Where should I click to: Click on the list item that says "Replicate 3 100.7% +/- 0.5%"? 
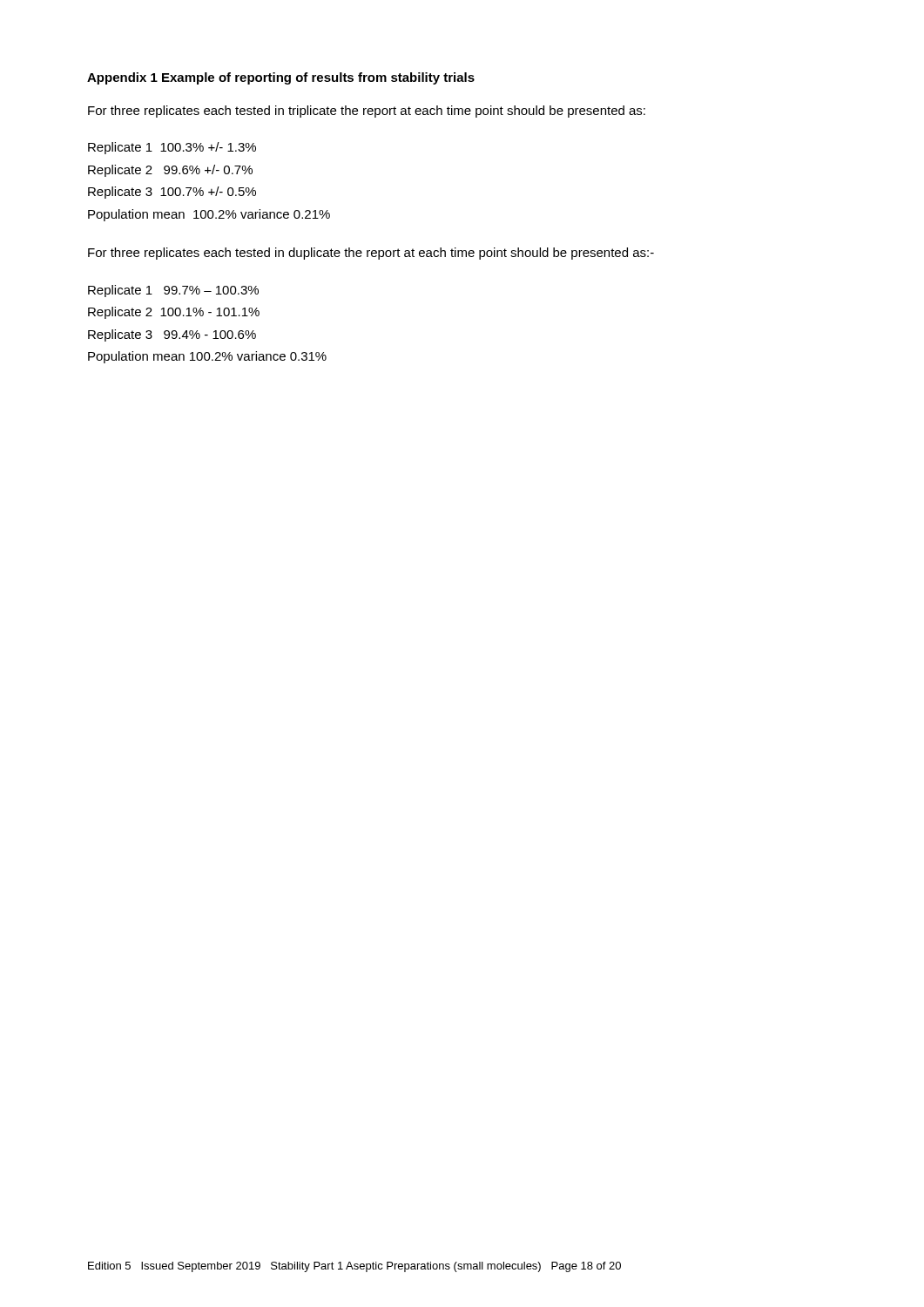172,191
